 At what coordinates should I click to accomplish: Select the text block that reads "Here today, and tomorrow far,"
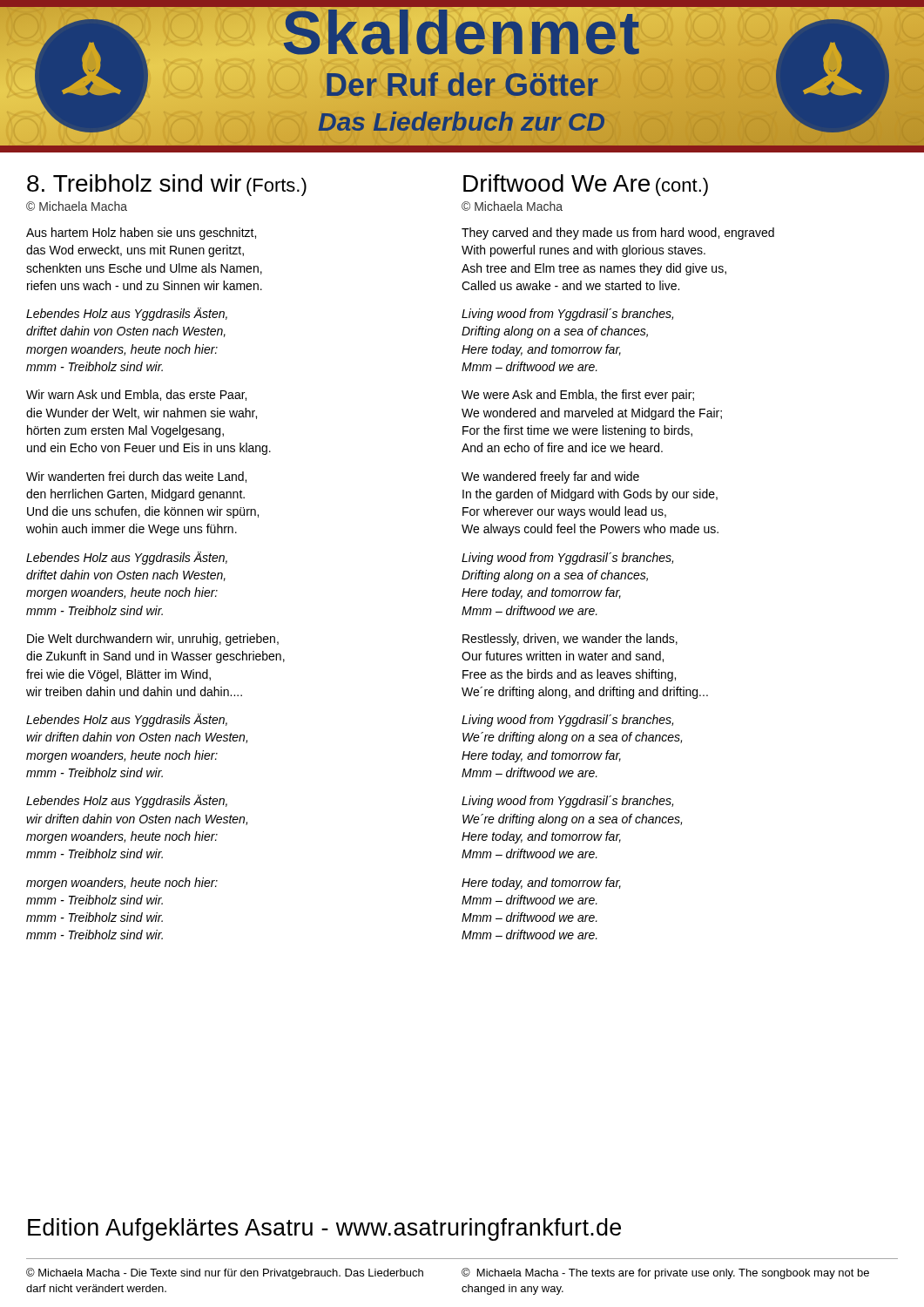point(542,909)
